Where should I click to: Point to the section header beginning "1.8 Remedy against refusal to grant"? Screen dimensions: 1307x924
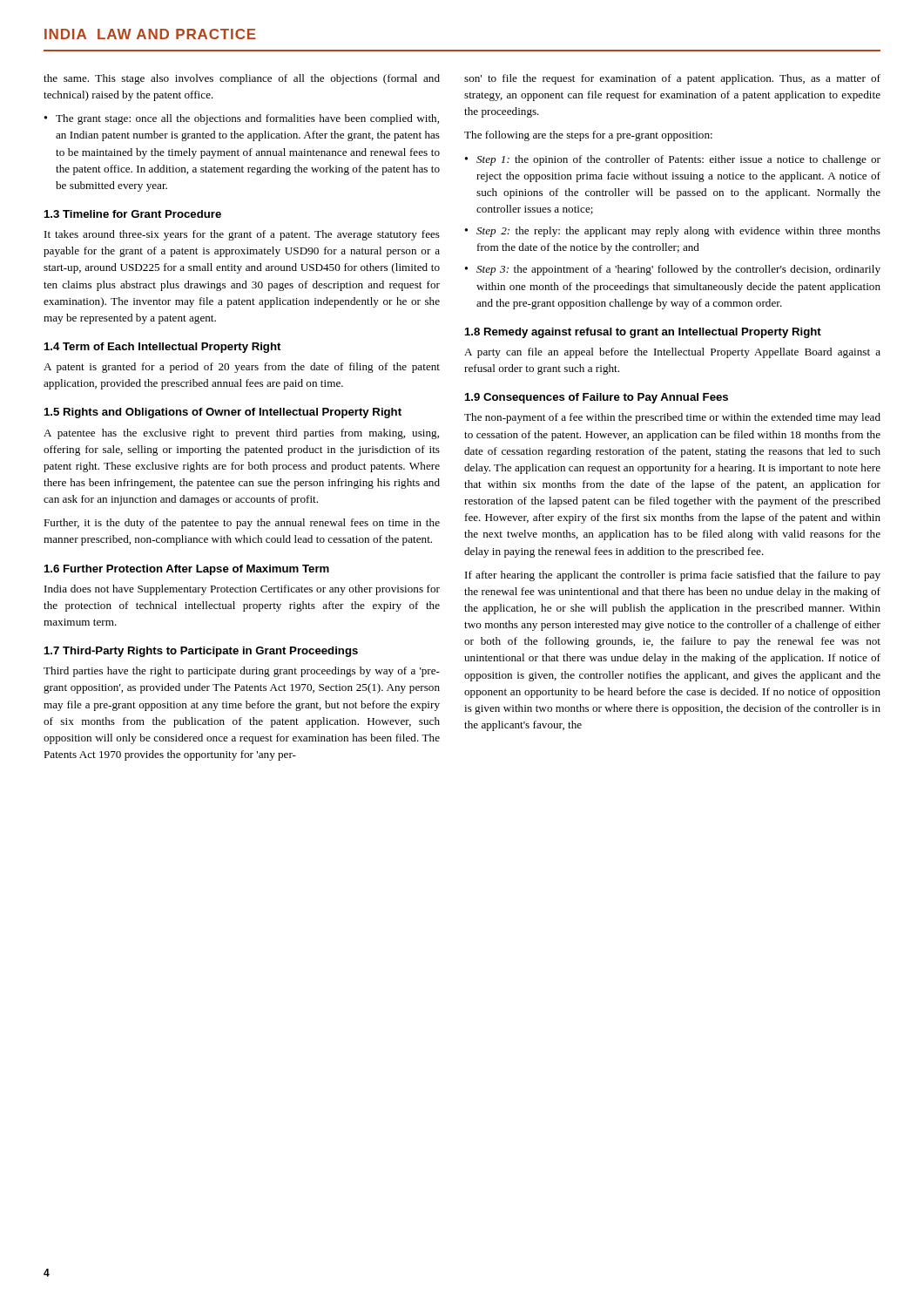coord(643,331)
